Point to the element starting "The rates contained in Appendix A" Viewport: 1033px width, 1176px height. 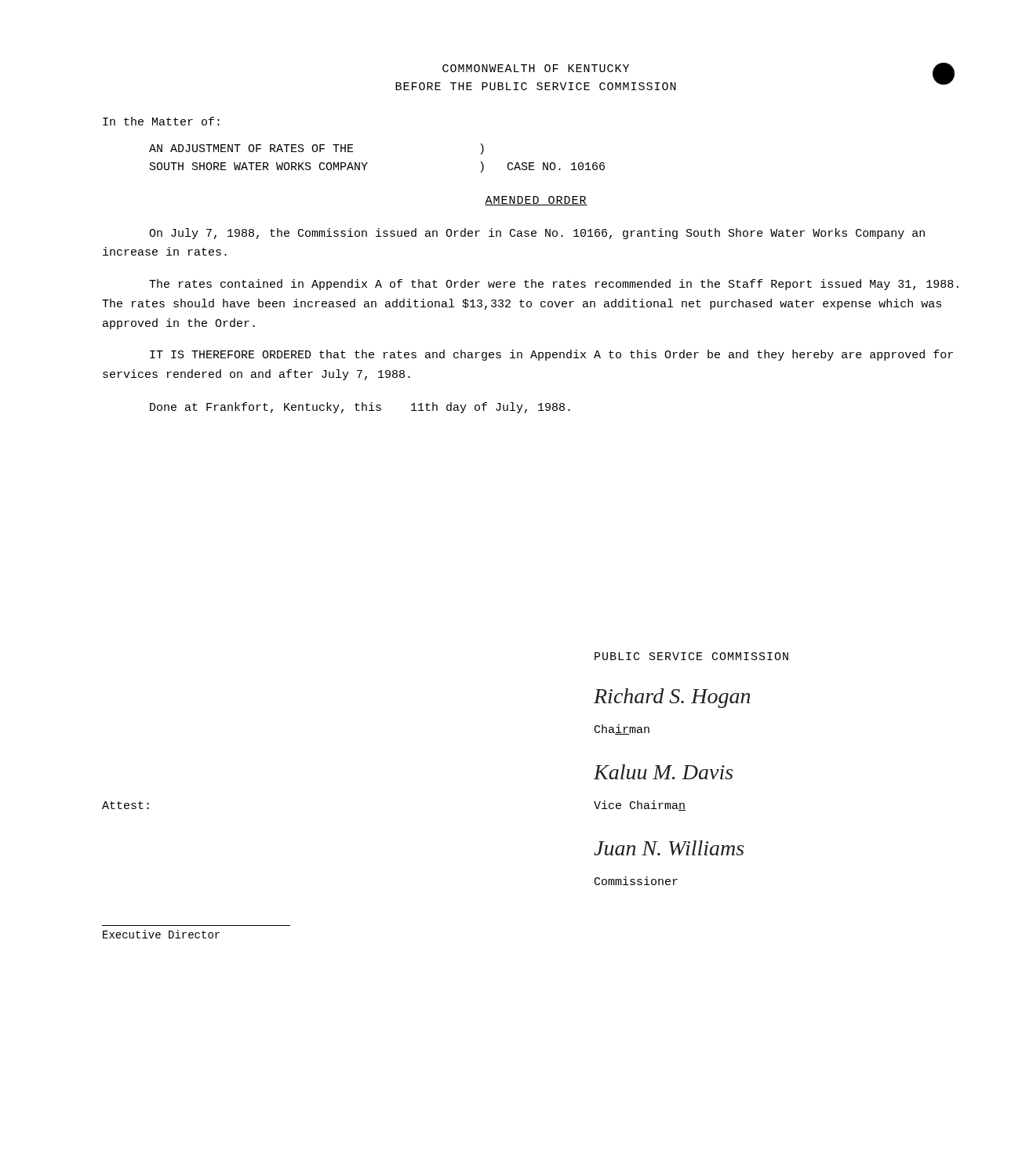click(535, 304)
